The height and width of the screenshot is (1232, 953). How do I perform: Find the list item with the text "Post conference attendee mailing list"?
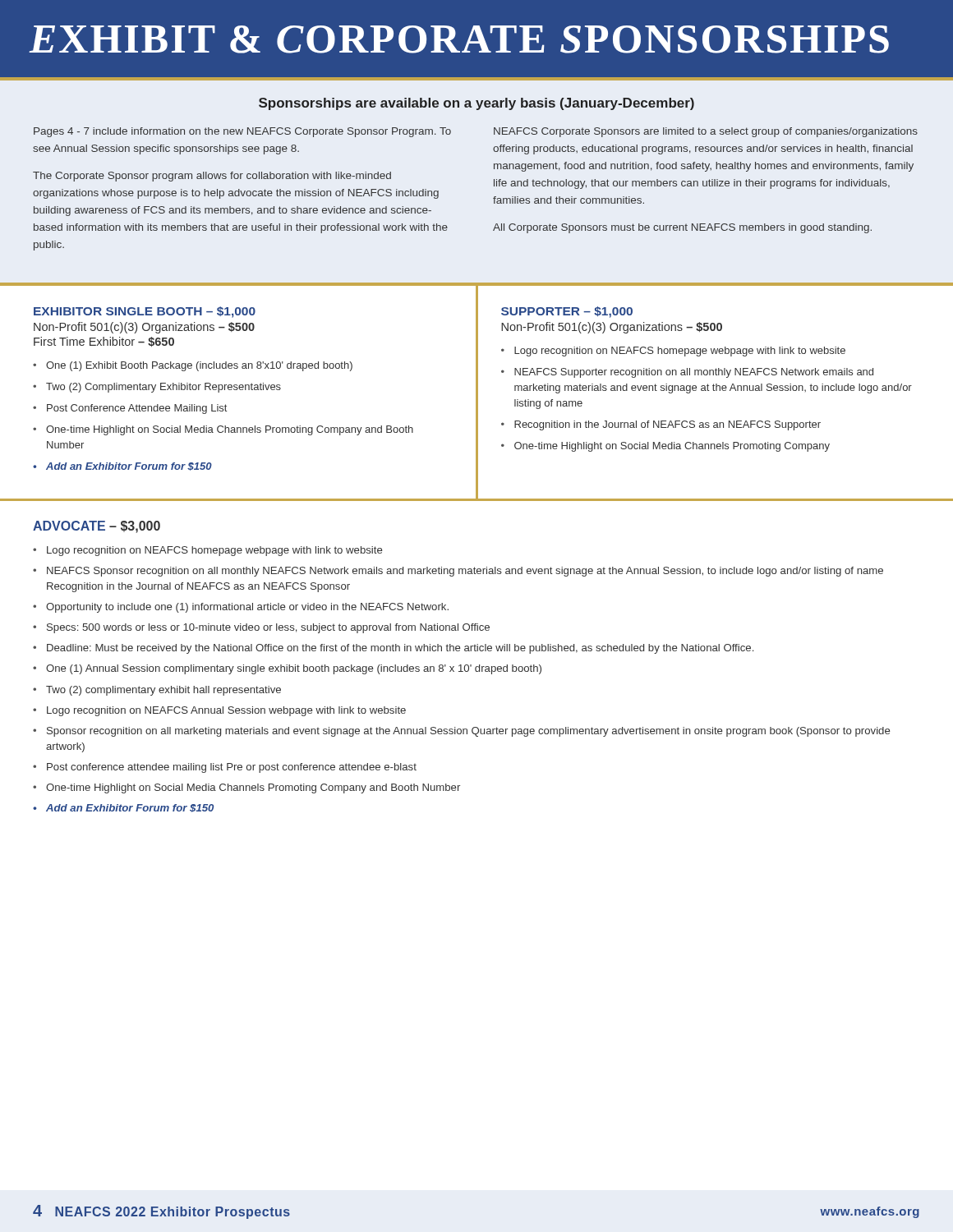(x=231, y=767)
